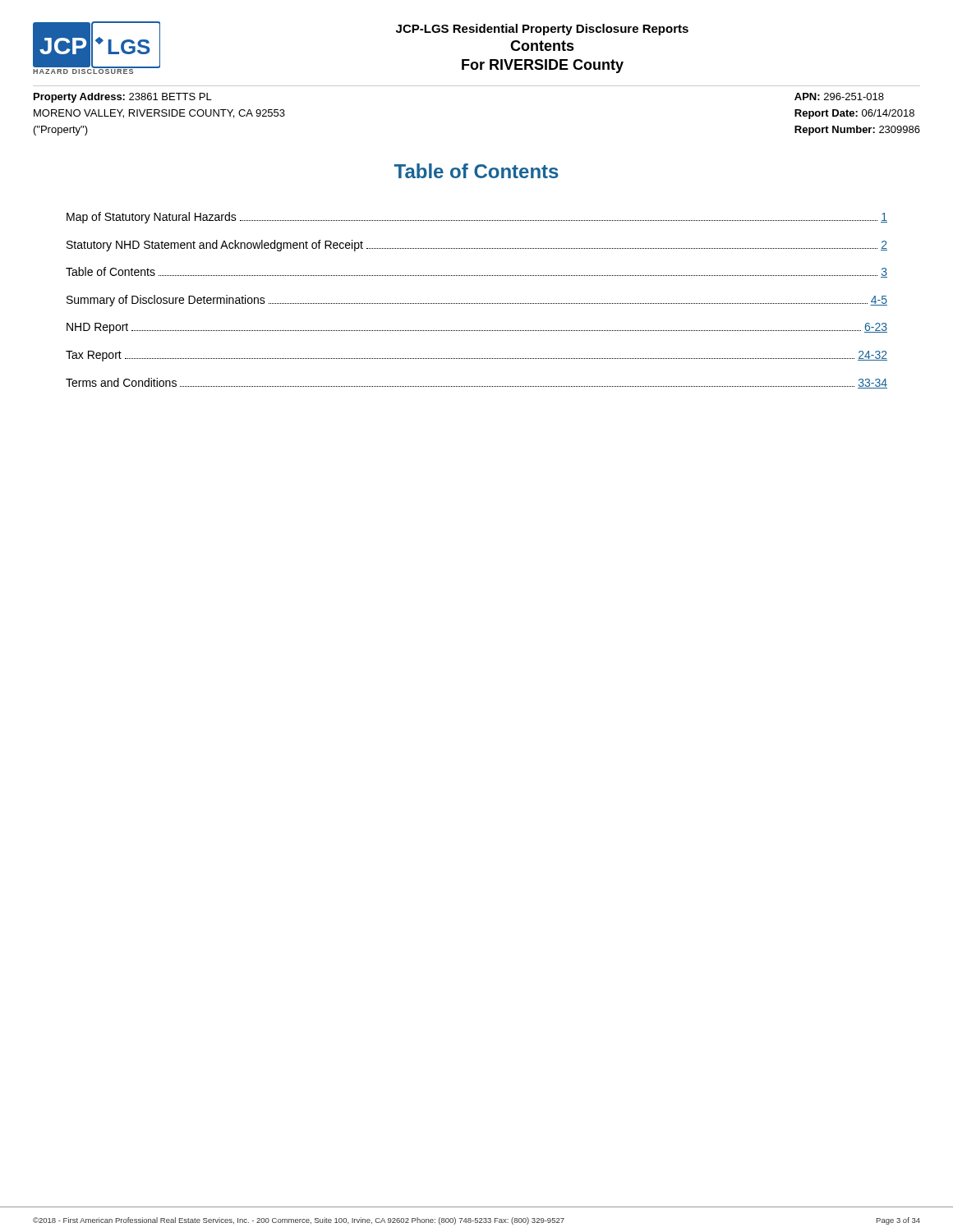Image resolution: width=953 pixels, height=1232 pixels.
Task: Point to the element starting "Summary of Disclosure Determinations 4-5"
Action: 476,300
